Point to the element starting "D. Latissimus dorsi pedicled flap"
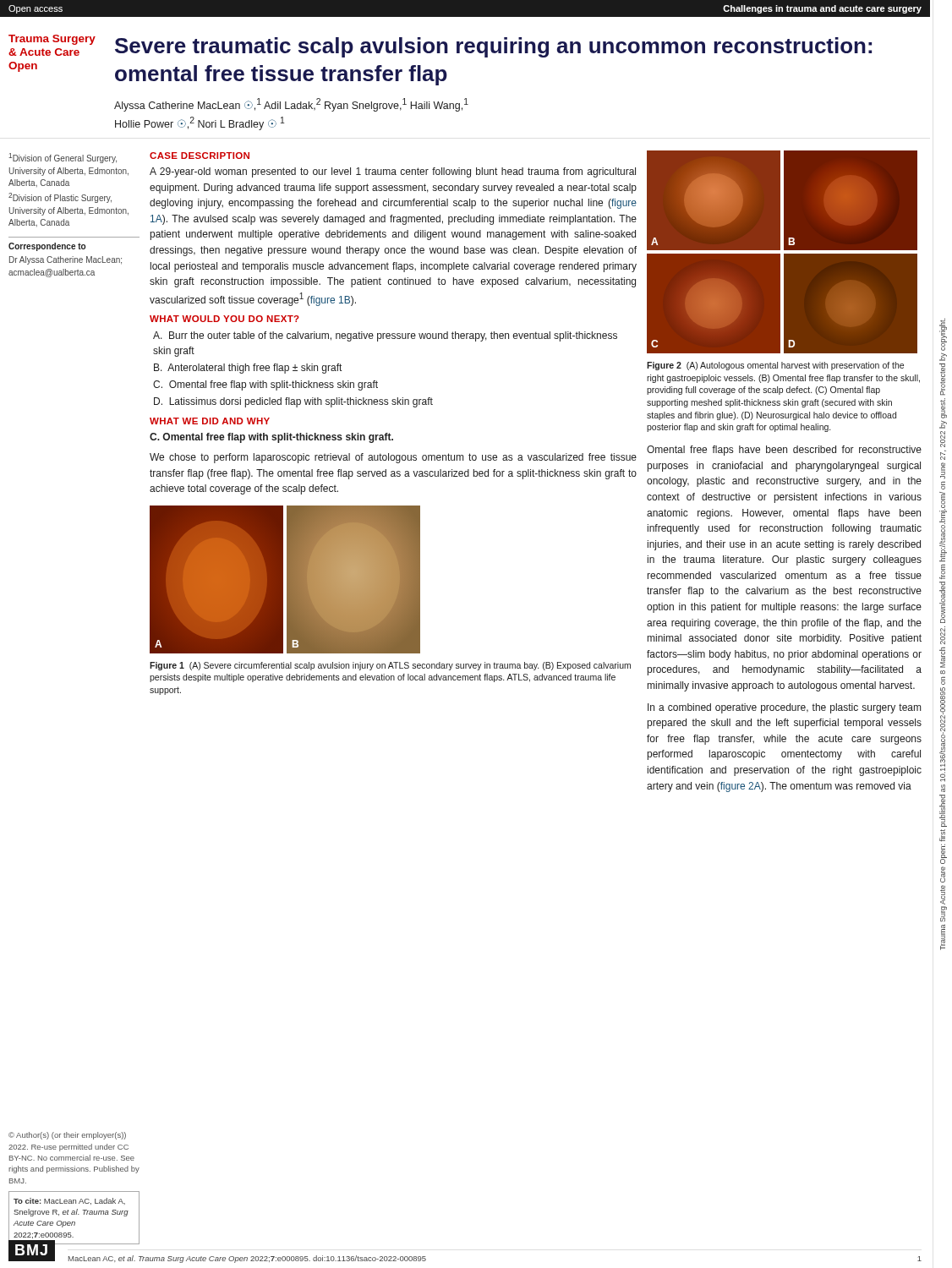952x1268 pixels. pyautogui.click(x=293, y=402)
